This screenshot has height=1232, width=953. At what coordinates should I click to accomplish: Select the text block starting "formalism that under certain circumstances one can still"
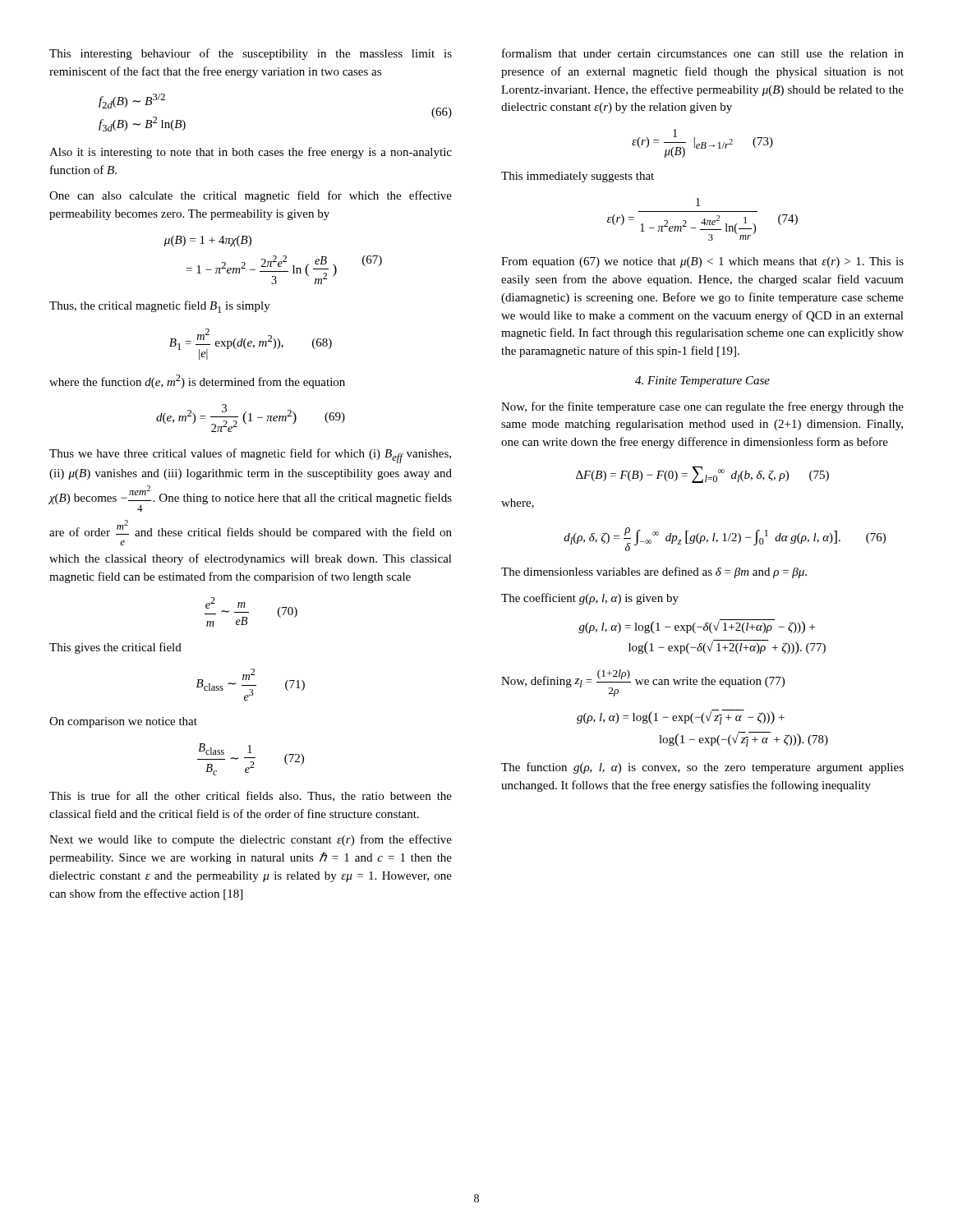coord(702,80)
